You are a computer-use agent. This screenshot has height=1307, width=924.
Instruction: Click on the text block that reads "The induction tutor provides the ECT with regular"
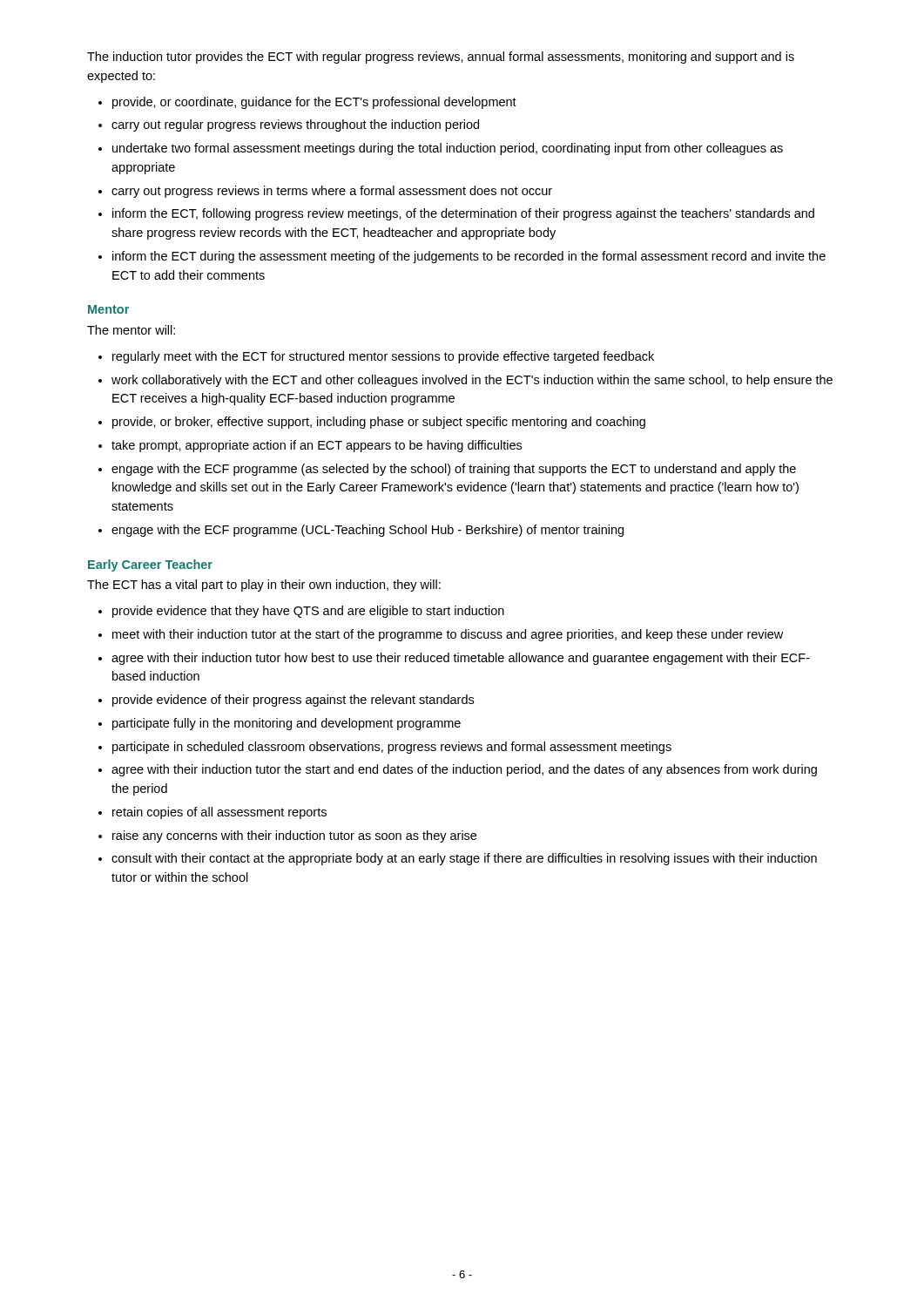click(x=462, y=67)
